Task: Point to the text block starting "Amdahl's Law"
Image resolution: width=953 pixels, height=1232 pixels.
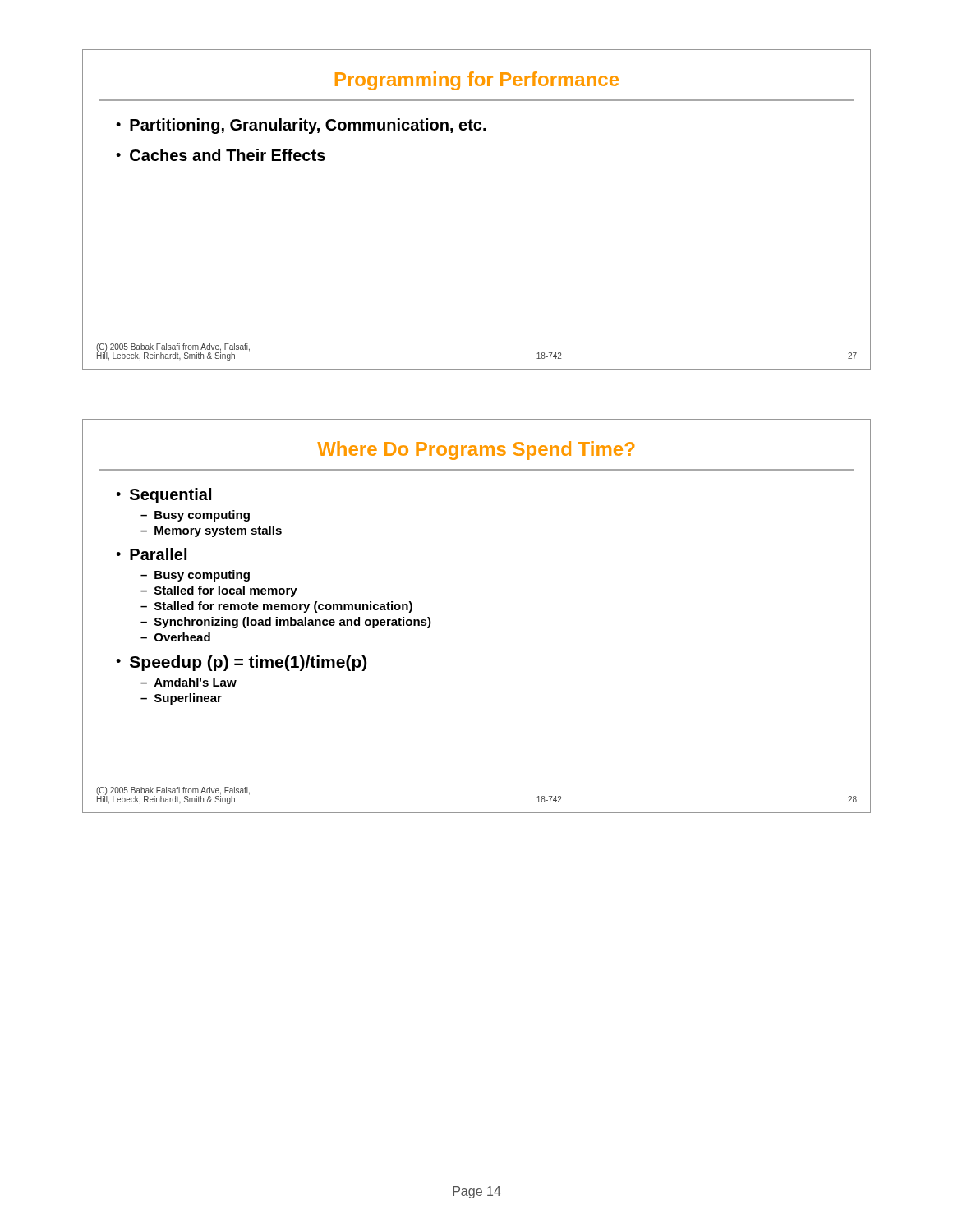Action: tap(195, 682)
